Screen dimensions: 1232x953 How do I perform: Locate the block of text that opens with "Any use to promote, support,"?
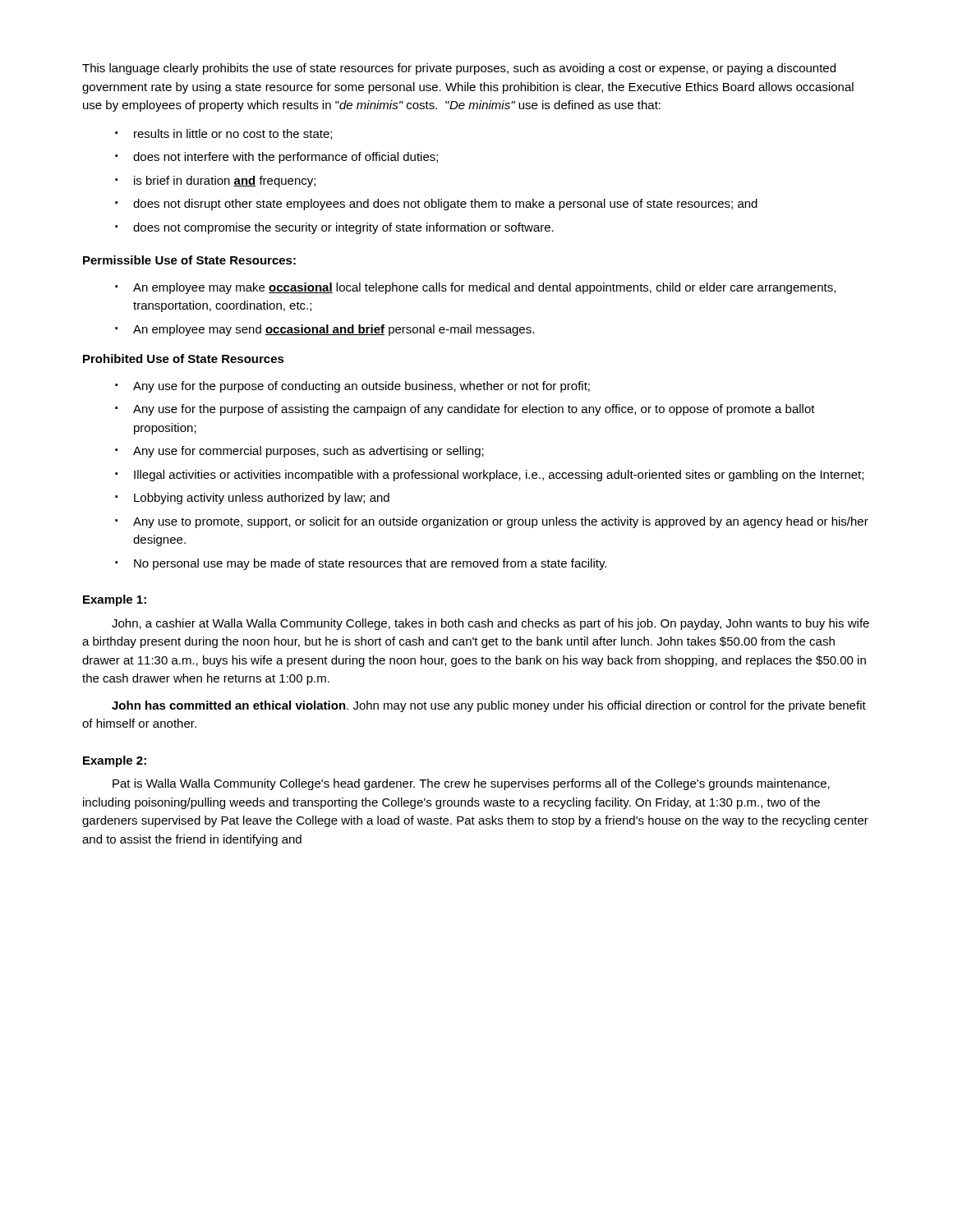501,530
